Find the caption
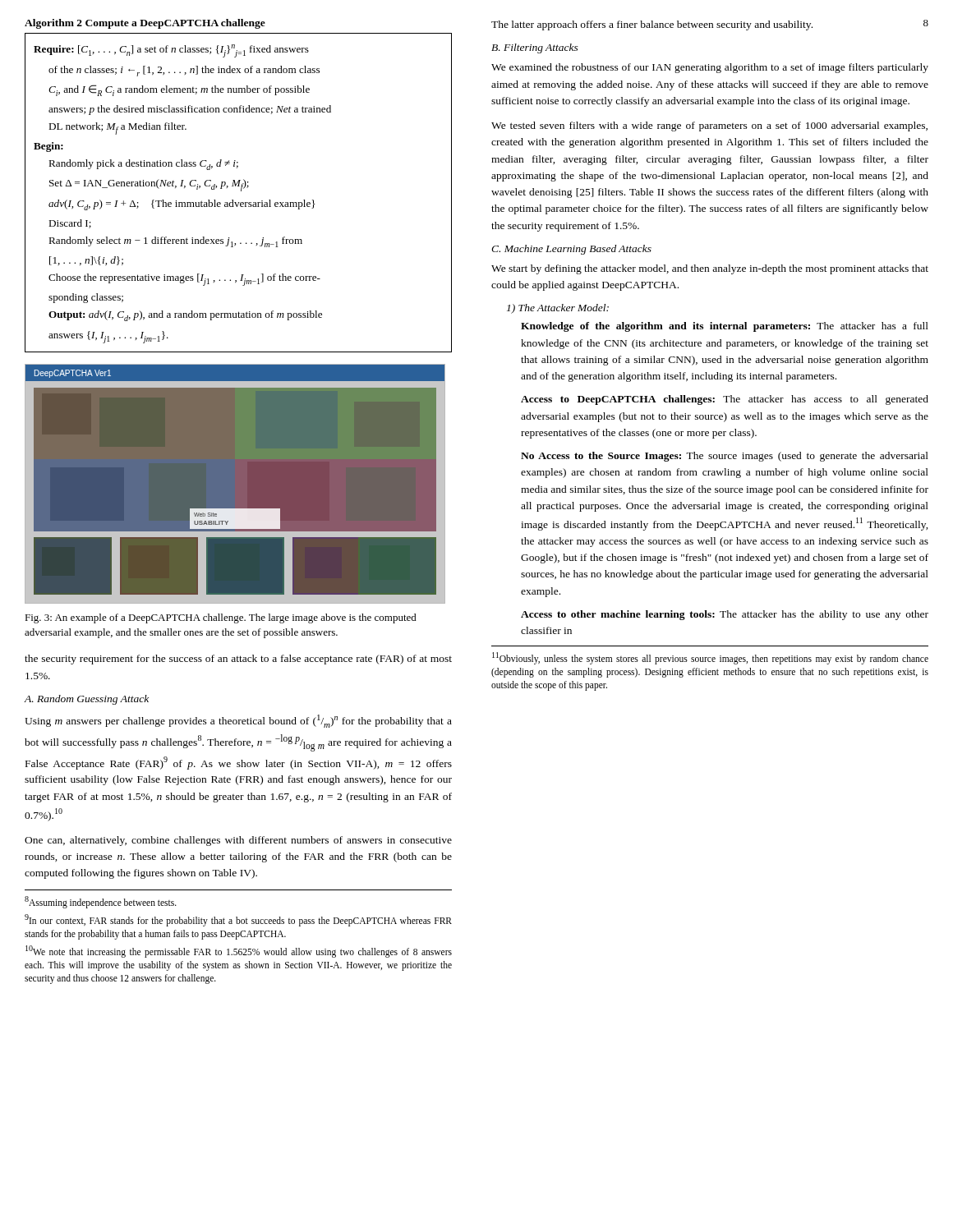 (x=221, y=625)
